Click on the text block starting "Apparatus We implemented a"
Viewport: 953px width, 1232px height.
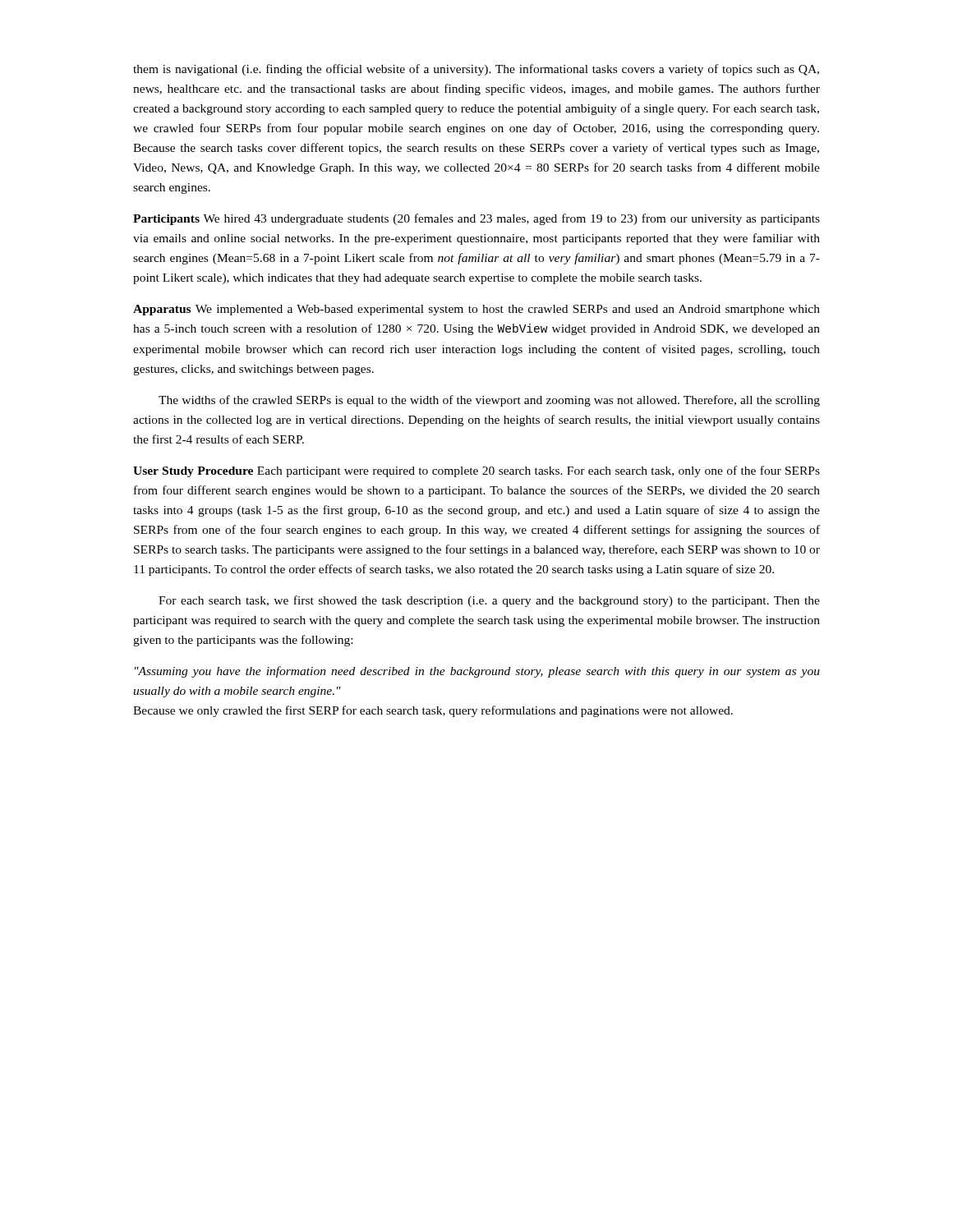[x=476, y=310]
